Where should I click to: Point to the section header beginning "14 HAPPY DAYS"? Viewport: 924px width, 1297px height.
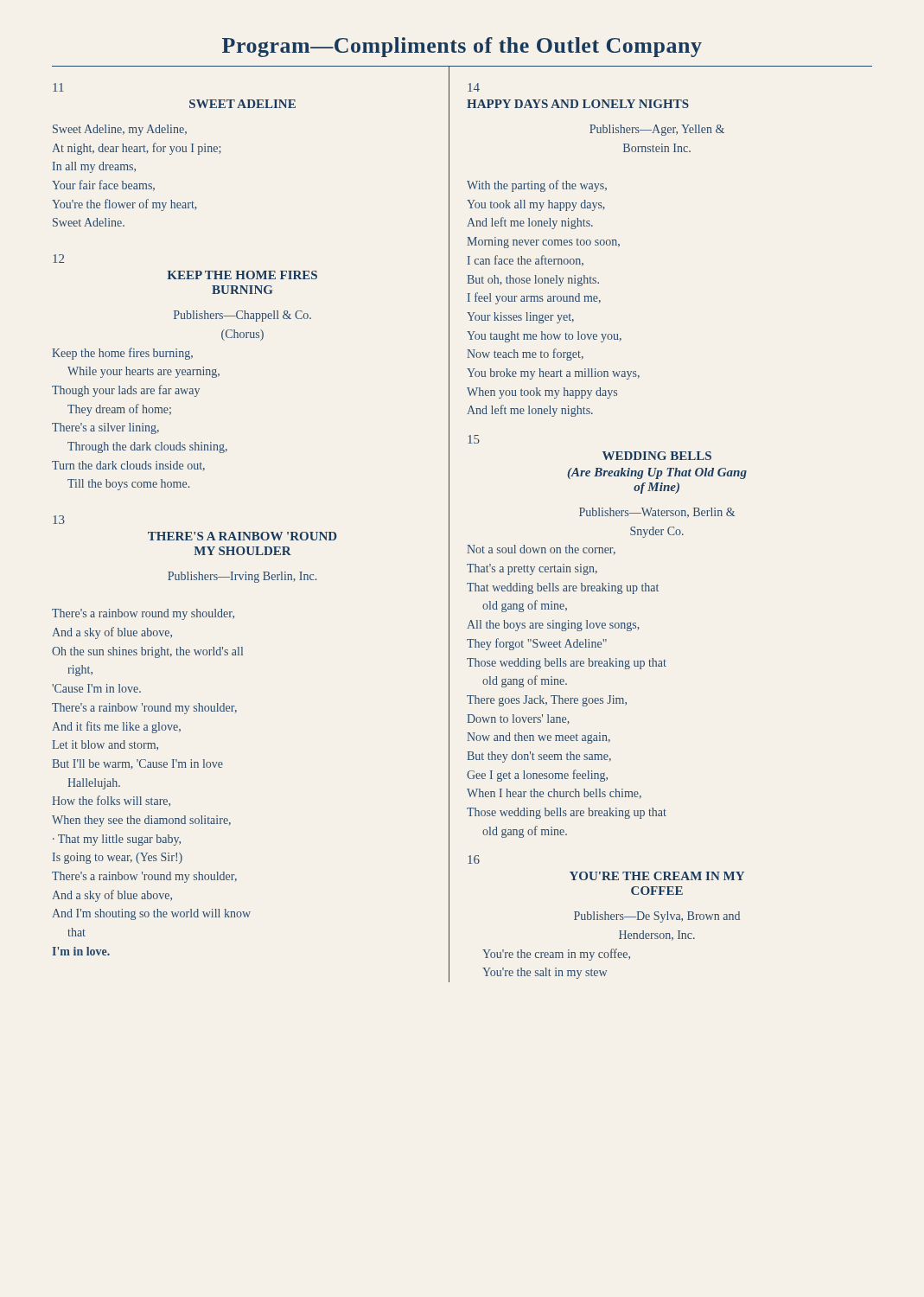click(657, 96)
